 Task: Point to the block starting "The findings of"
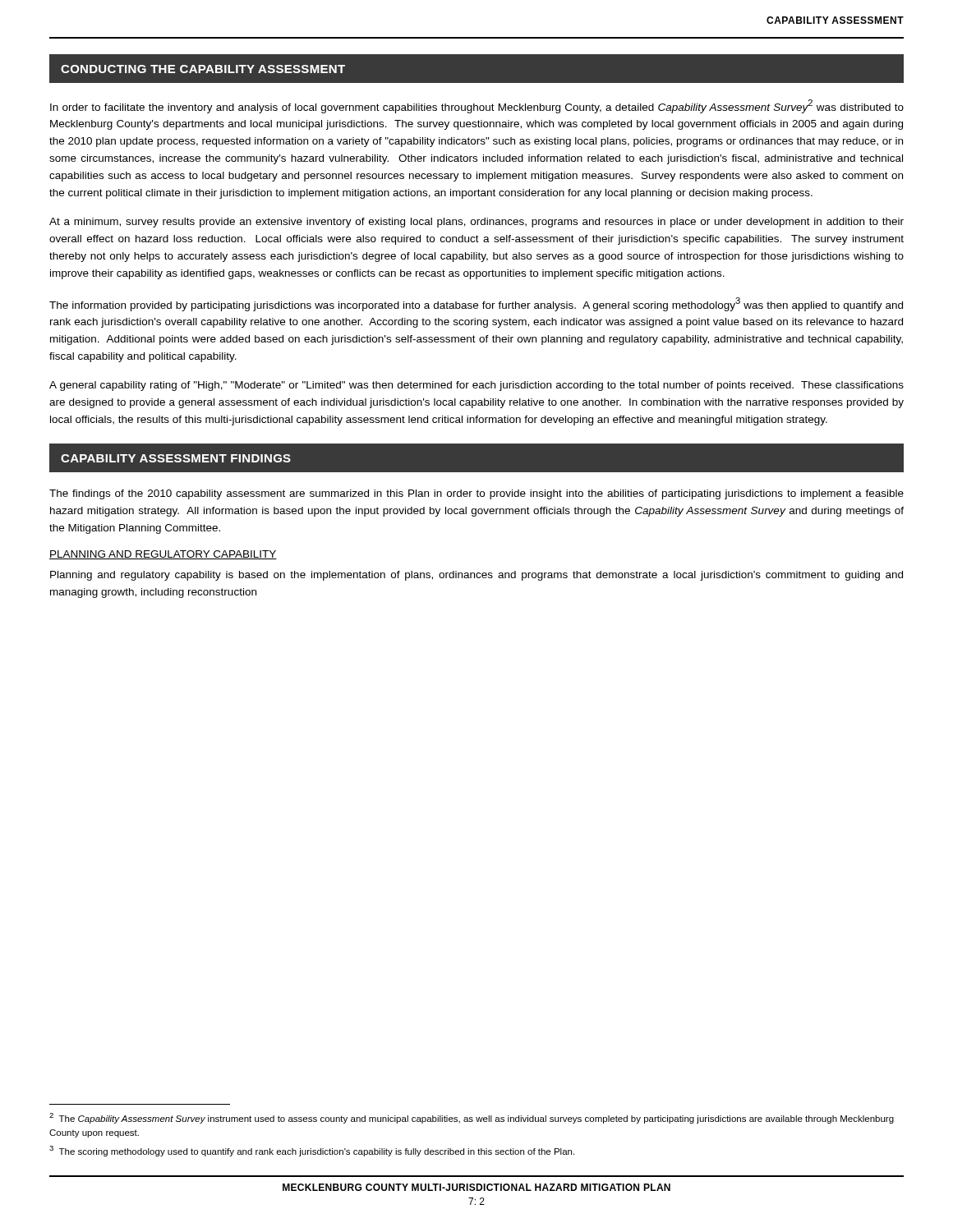pyautogui.click(x=476, y=510)
